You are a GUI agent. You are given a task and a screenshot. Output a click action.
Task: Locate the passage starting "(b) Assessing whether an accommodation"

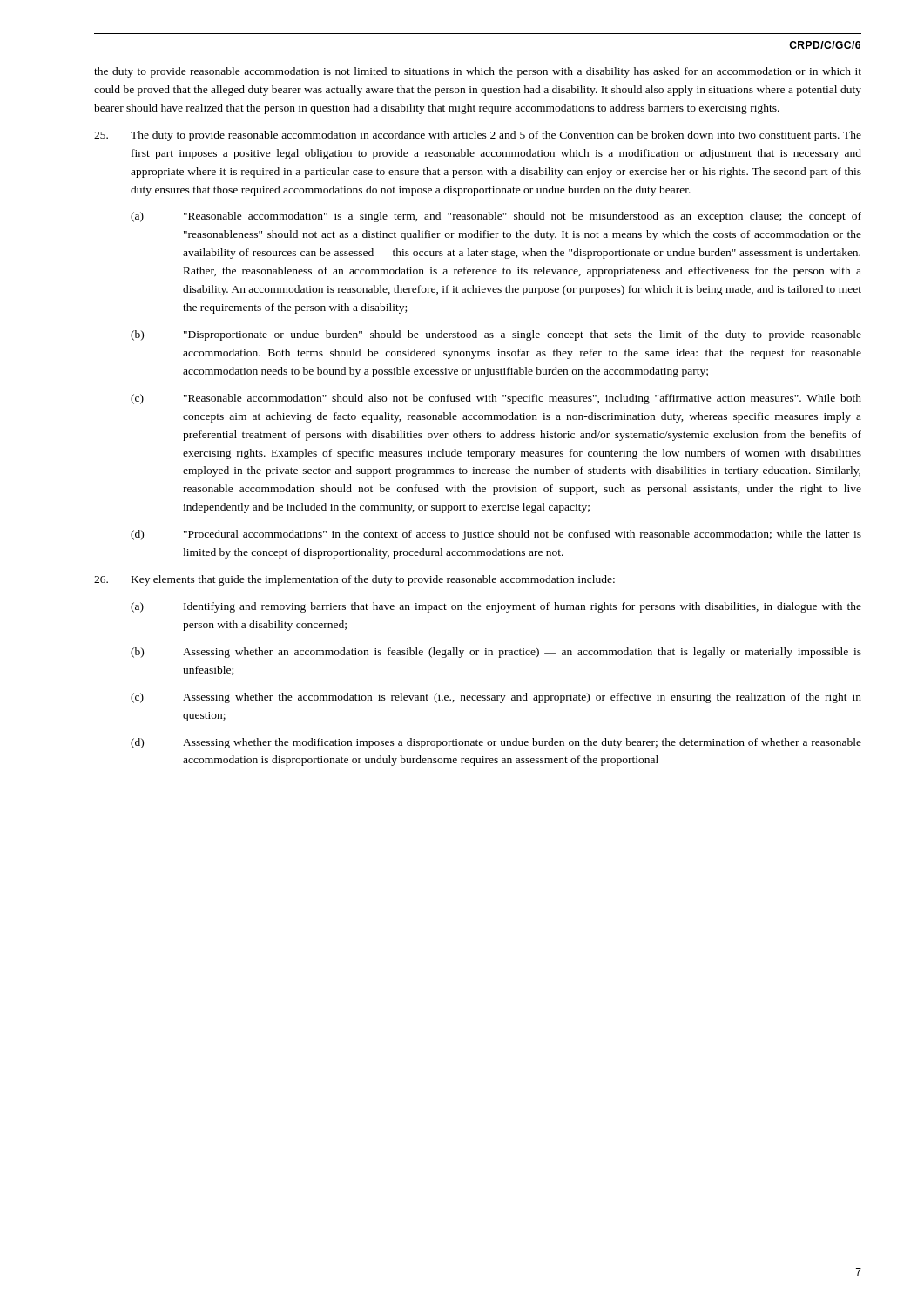coord(478,661)
